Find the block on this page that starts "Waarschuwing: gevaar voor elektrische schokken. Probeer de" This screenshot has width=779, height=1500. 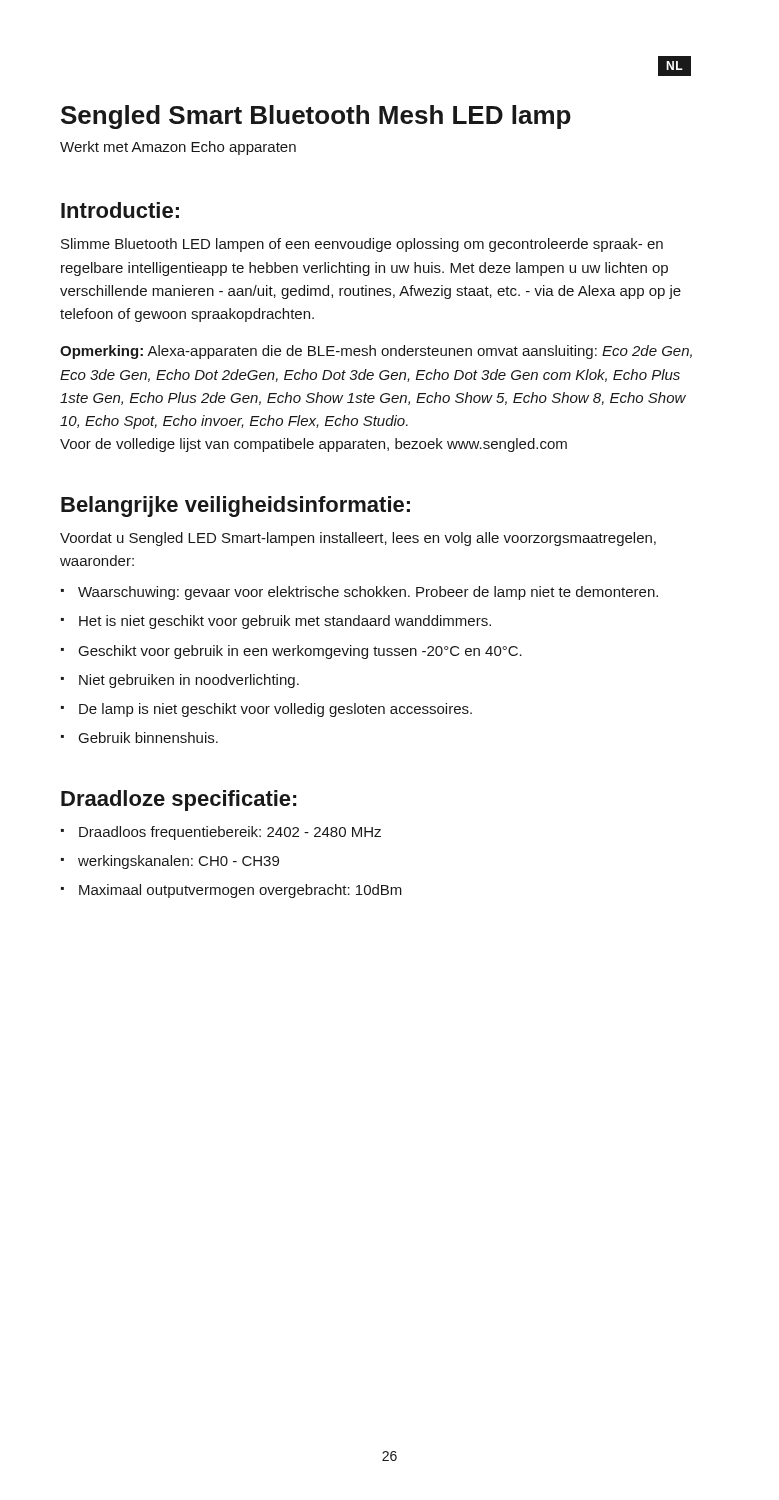point(379,592)
